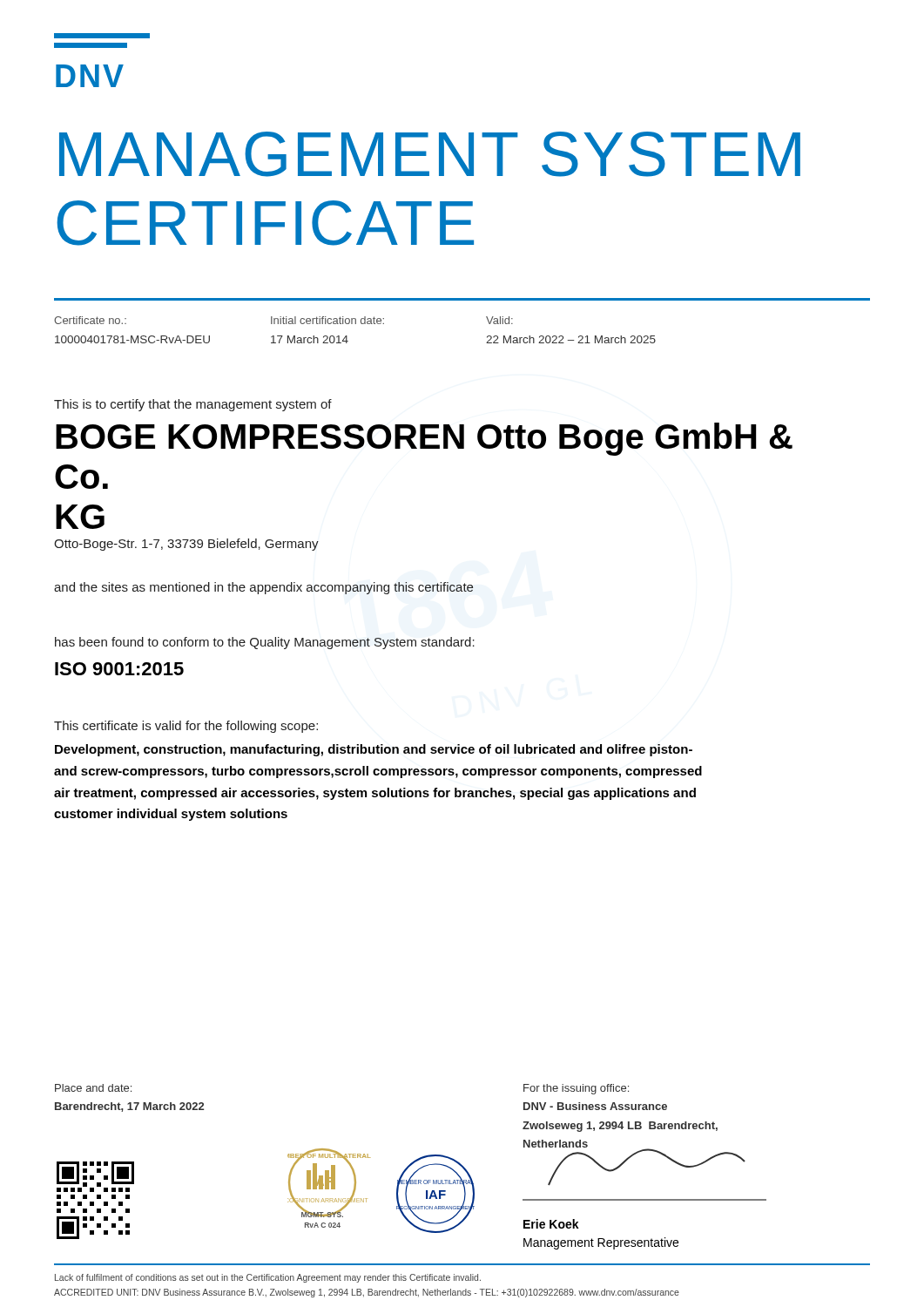Where does it say "Erie Koek Management Representative"?

point(601,1233)
